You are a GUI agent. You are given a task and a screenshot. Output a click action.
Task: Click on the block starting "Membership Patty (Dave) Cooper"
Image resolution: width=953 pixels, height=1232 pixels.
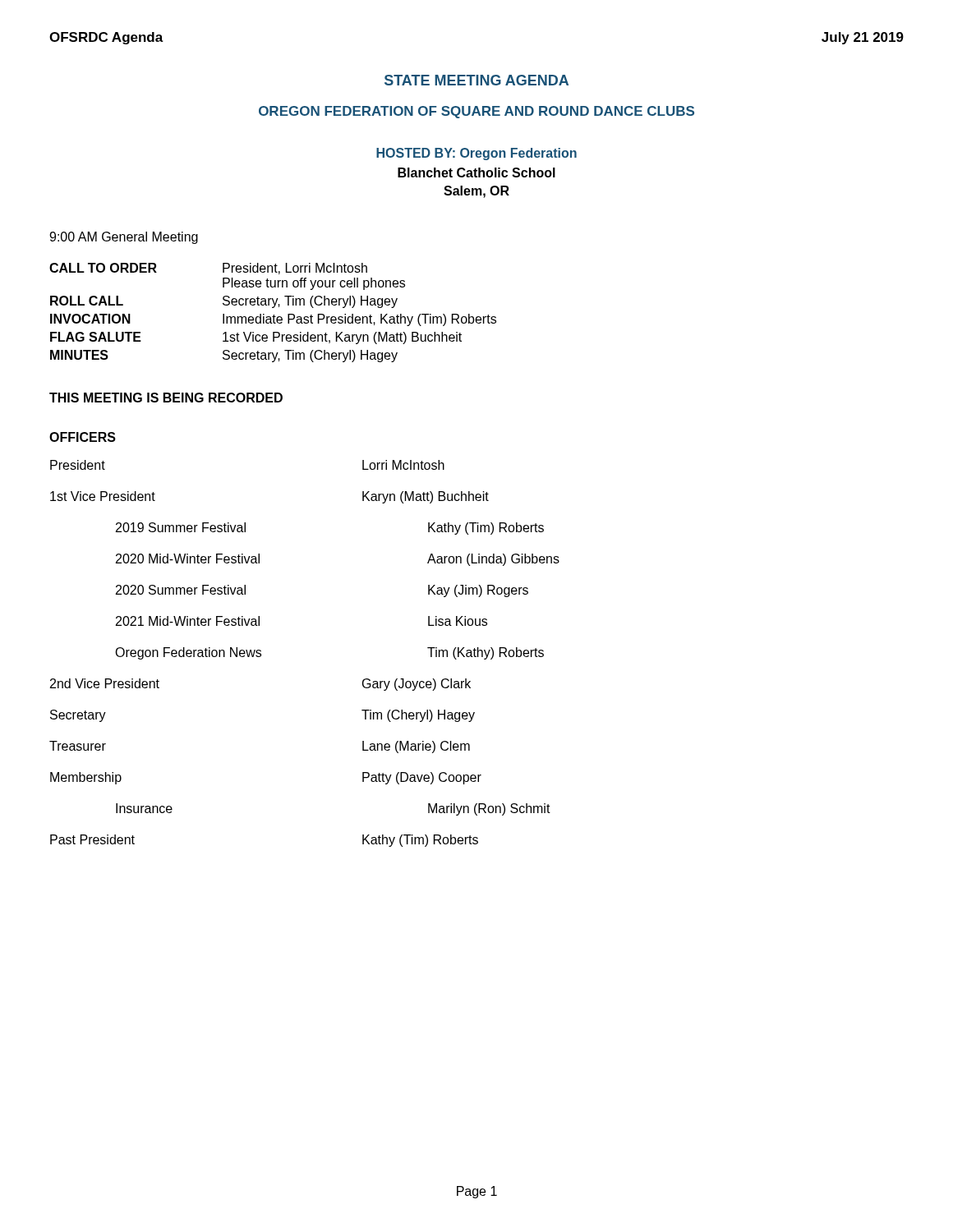pyautogui.click(x=476, y=778)
